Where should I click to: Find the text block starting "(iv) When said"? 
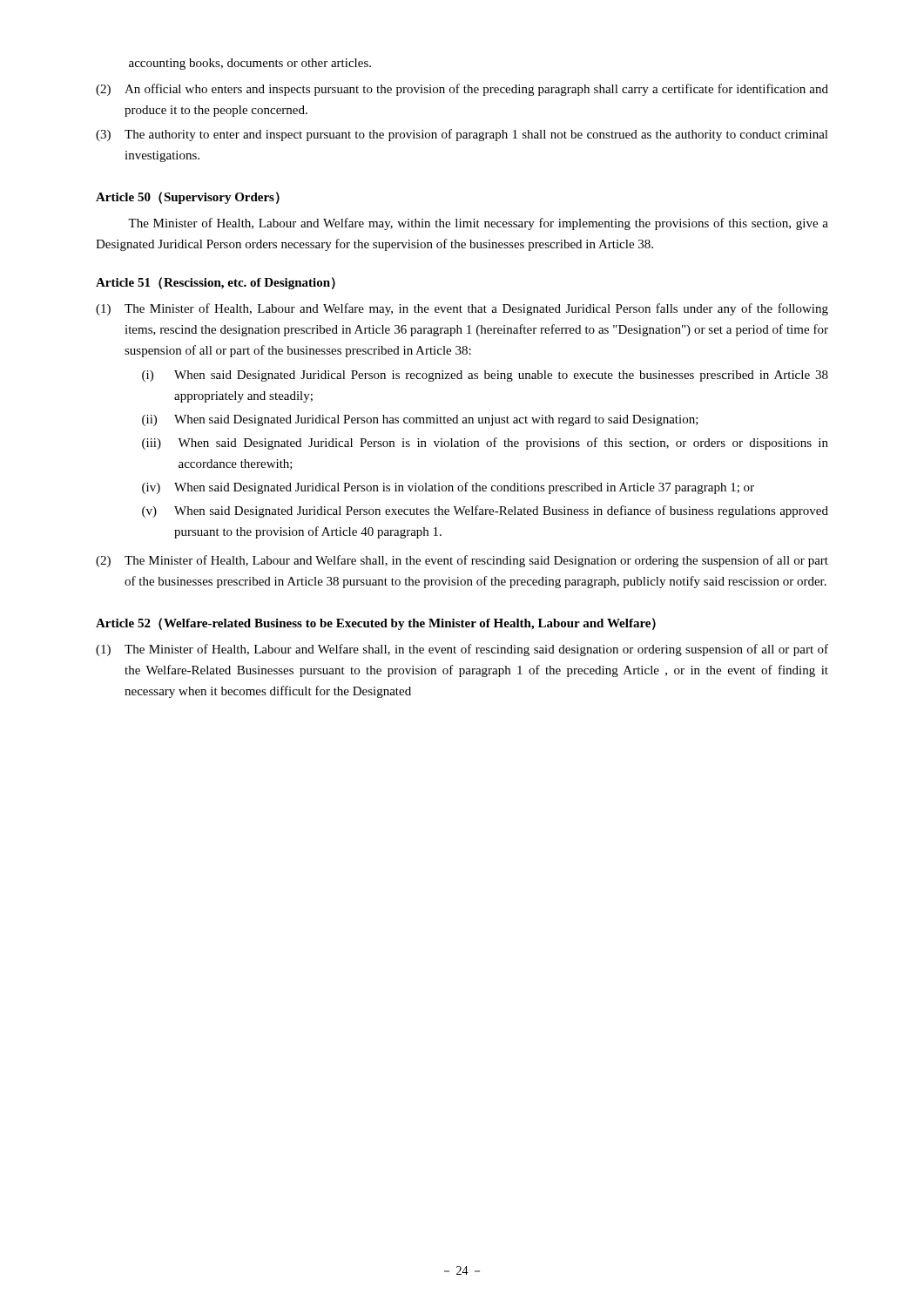tap(448, 487)
